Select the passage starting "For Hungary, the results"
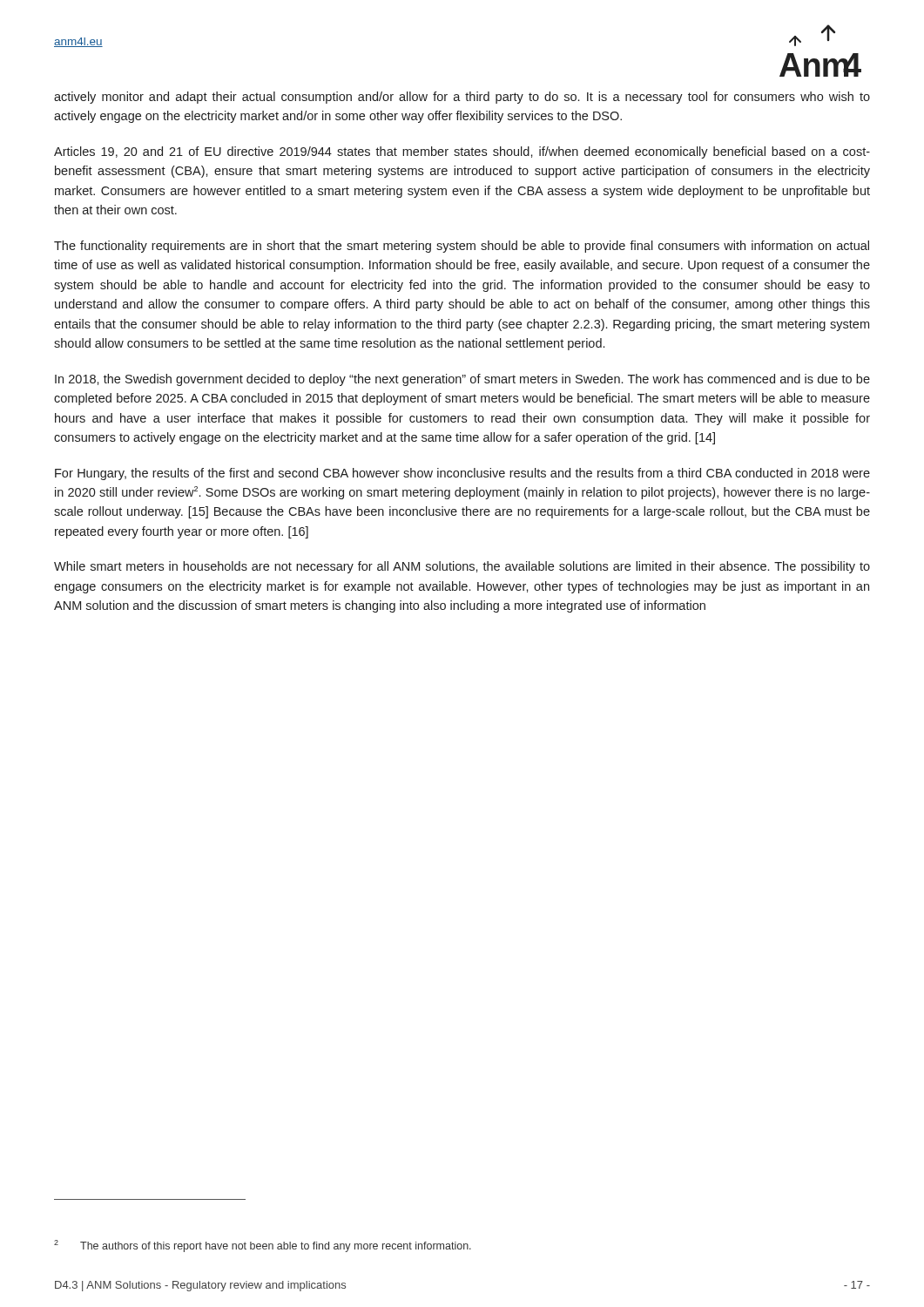Viewport: 924px width, 1307px height. coord(462,502)
